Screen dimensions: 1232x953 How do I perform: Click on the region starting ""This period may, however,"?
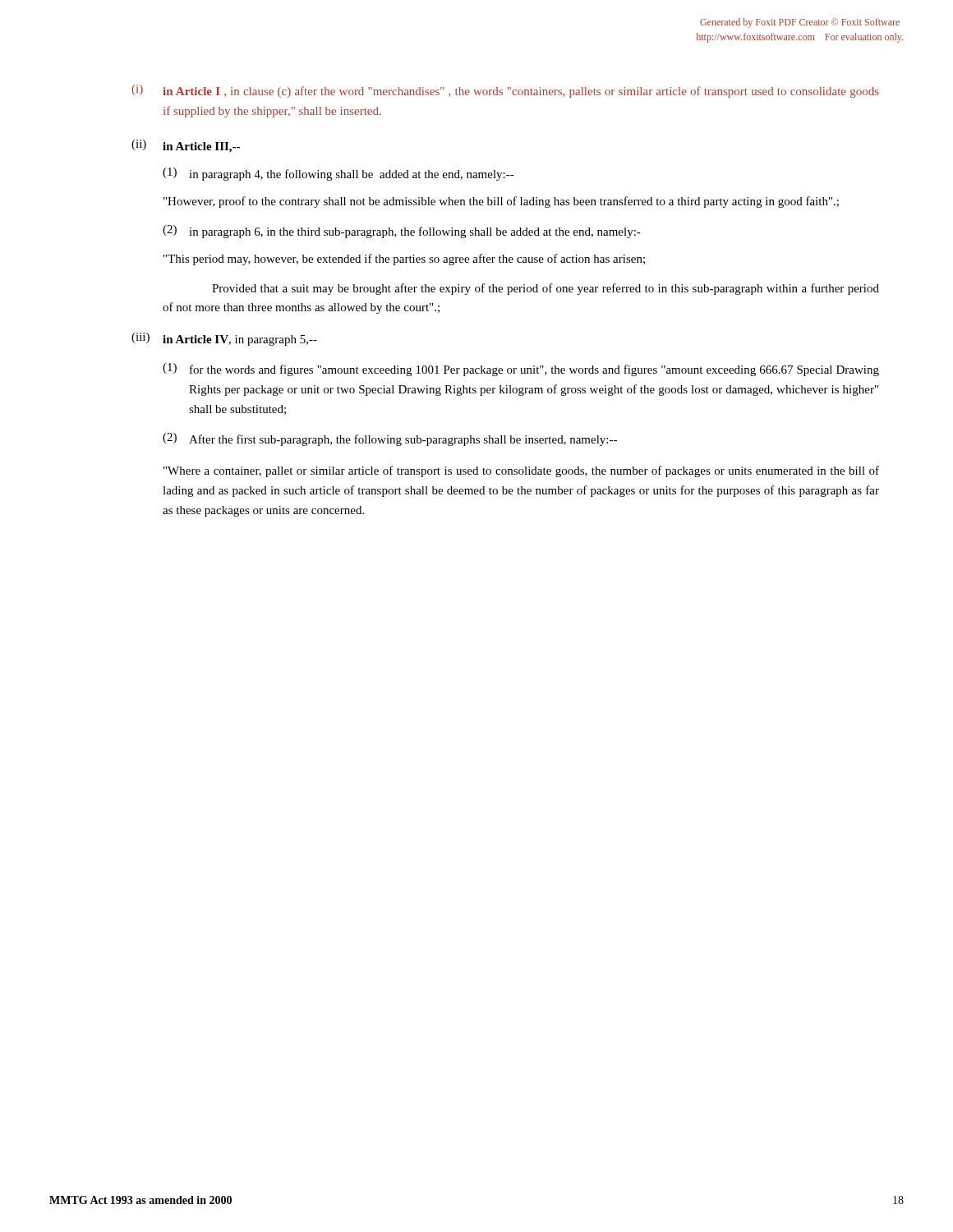[521, 260]
